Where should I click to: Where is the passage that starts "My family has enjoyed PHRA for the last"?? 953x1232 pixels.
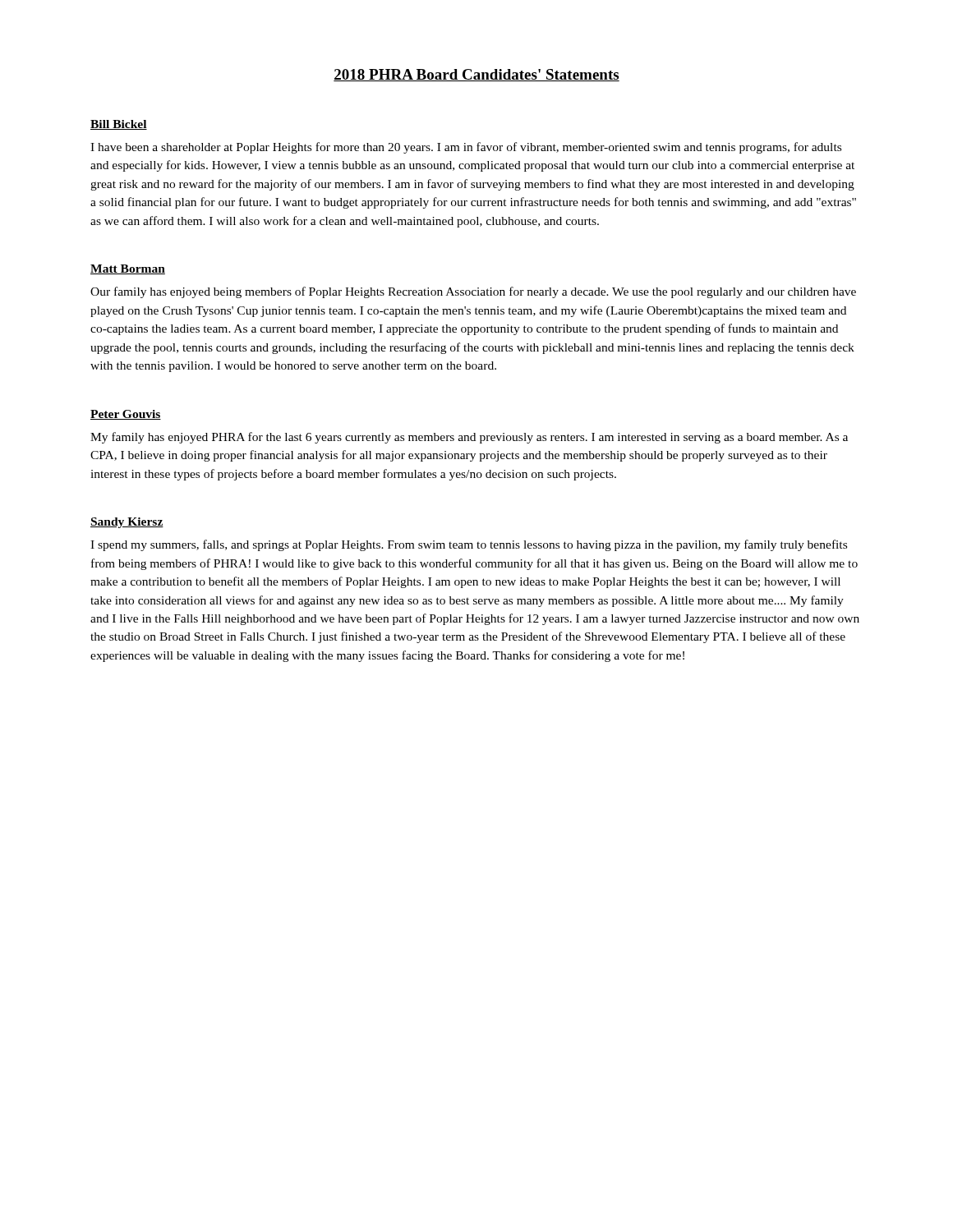tap(469, 455)
